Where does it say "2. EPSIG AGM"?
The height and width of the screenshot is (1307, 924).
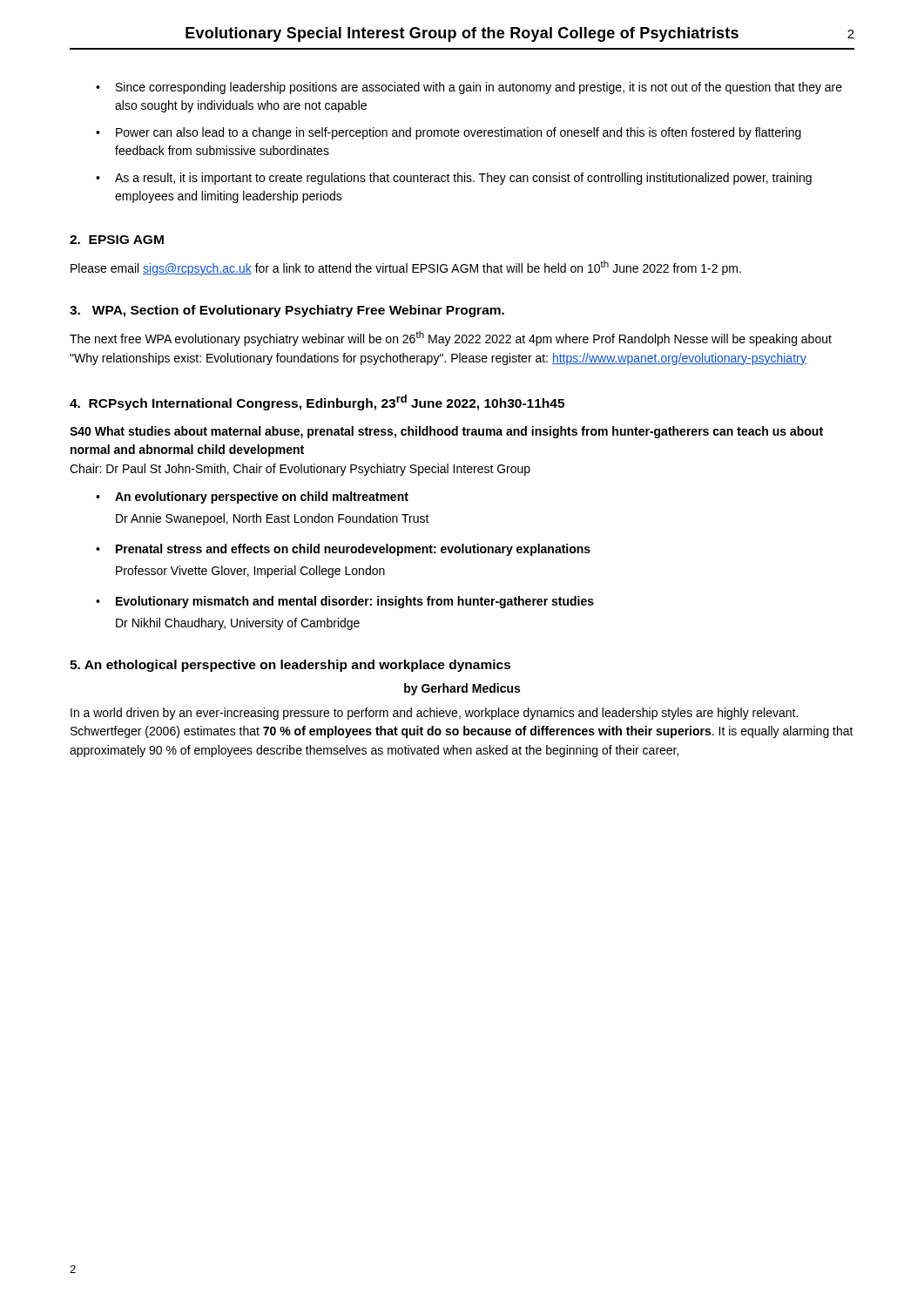pos(117,239)
